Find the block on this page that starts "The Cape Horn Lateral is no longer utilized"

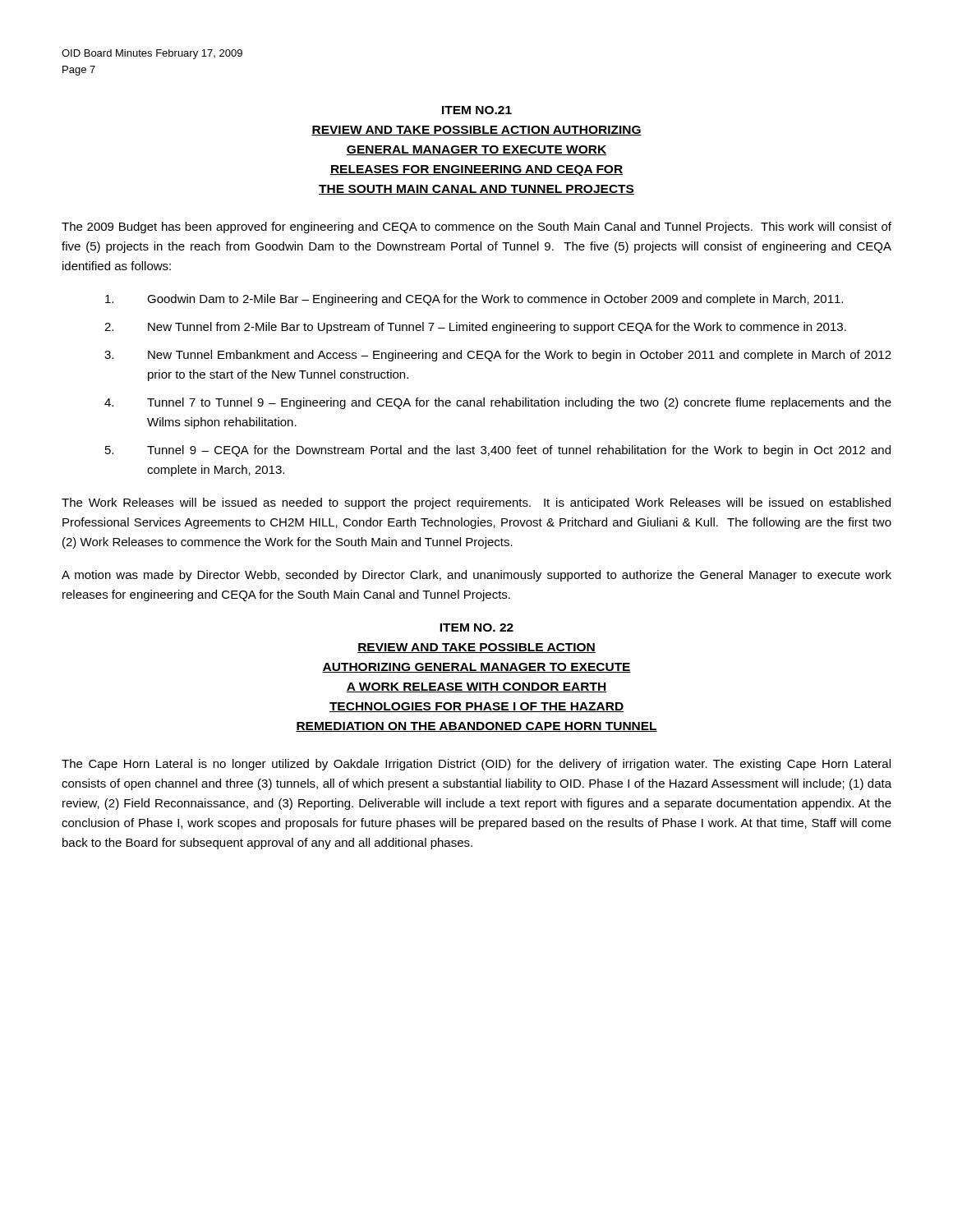pyautogui.click(x=476, y=803)
